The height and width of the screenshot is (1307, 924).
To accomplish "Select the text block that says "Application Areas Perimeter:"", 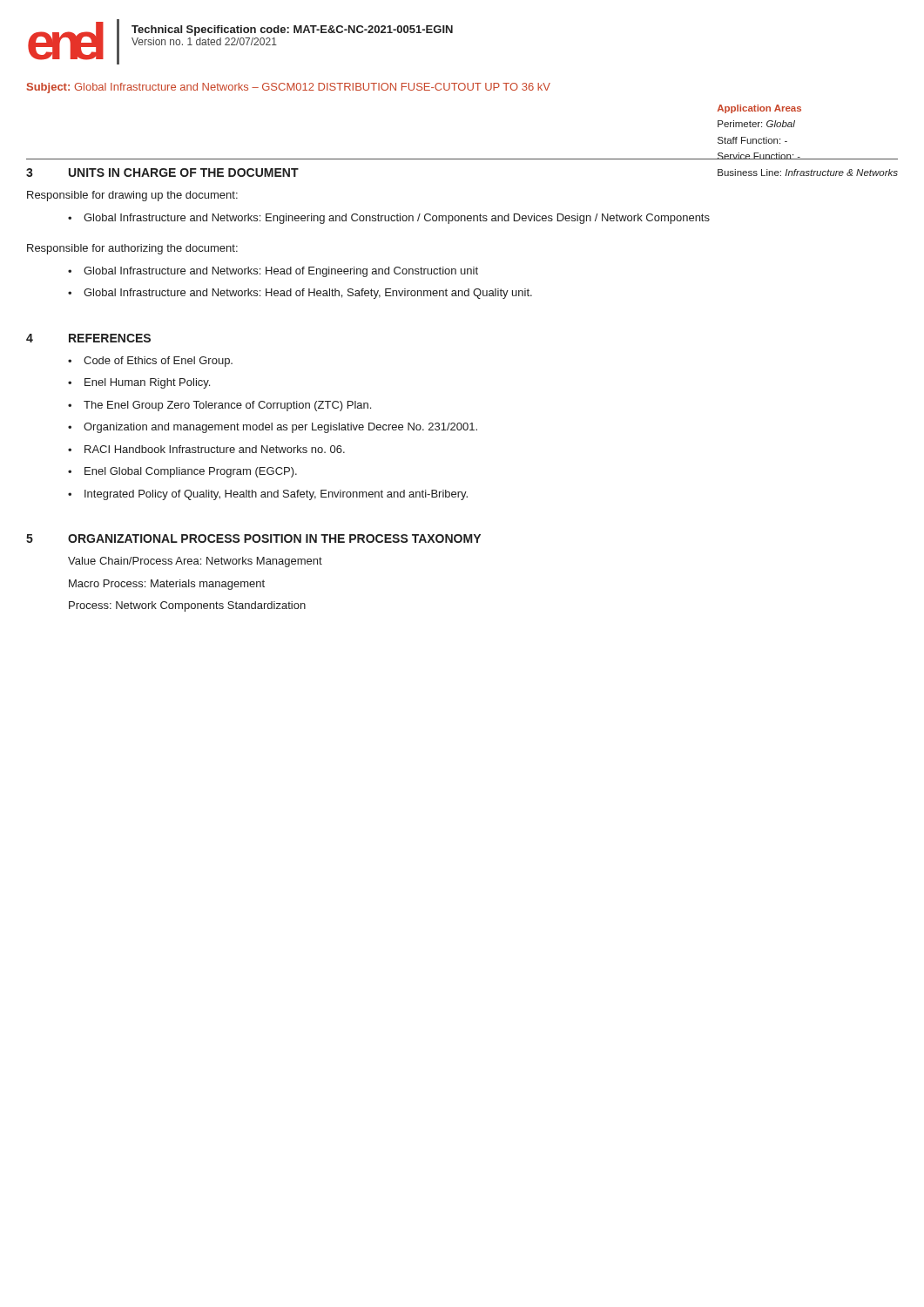I will pyautogui.click(x=759, y=109).
